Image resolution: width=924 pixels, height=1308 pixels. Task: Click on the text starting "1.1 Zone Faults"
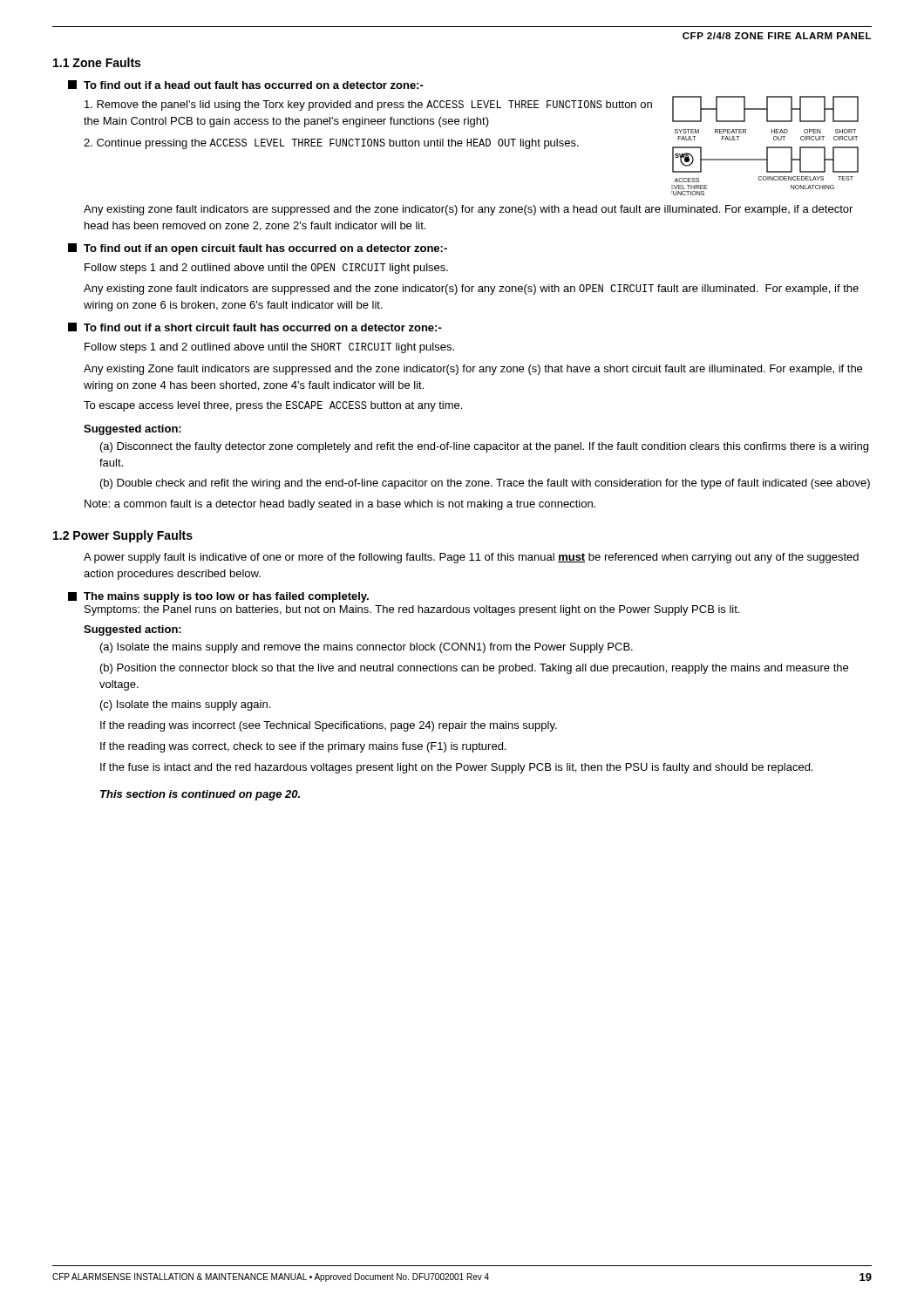click(x=97, y=63)
